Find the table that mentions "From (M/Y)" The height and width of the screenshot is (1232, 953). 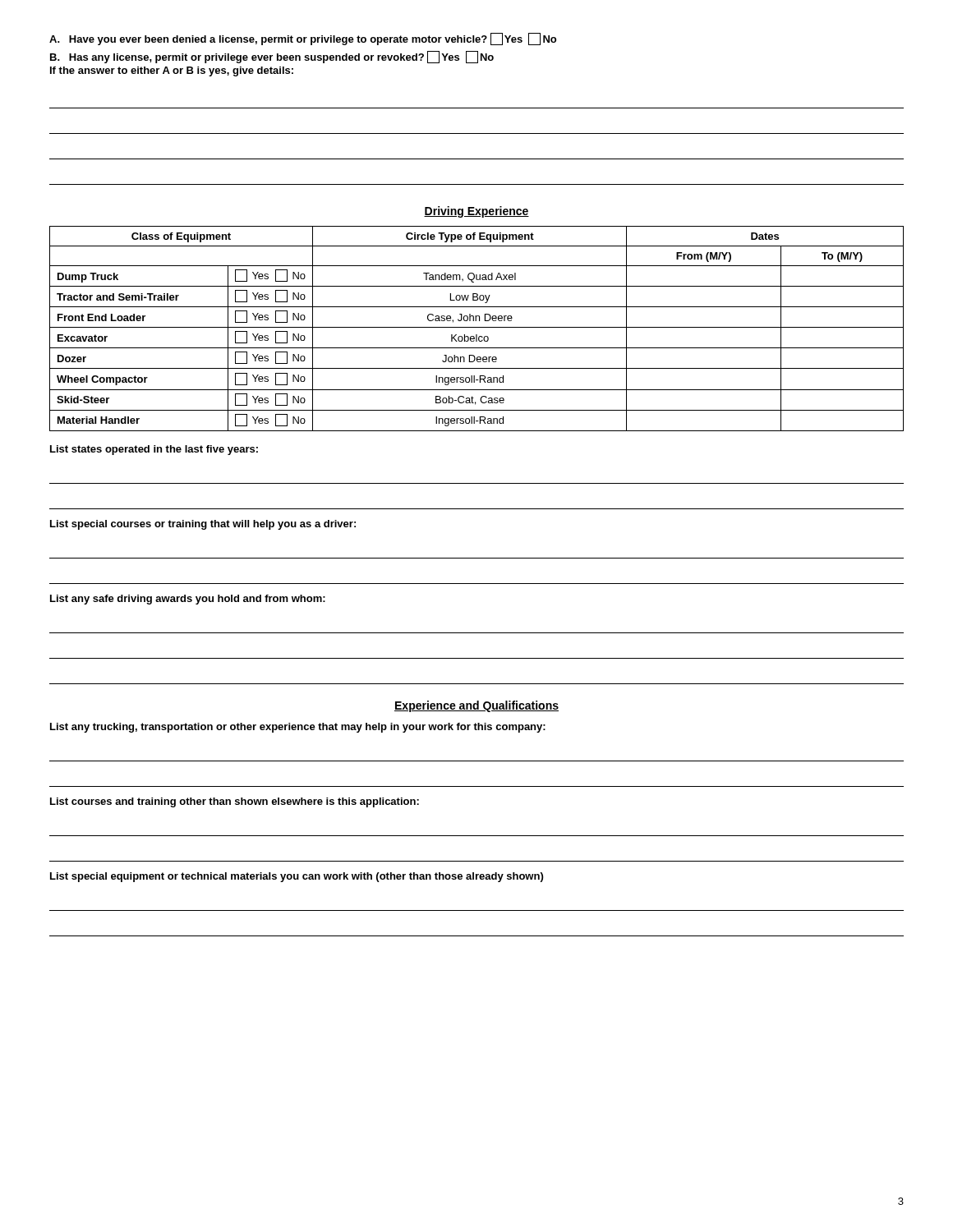tap(476, 328)
